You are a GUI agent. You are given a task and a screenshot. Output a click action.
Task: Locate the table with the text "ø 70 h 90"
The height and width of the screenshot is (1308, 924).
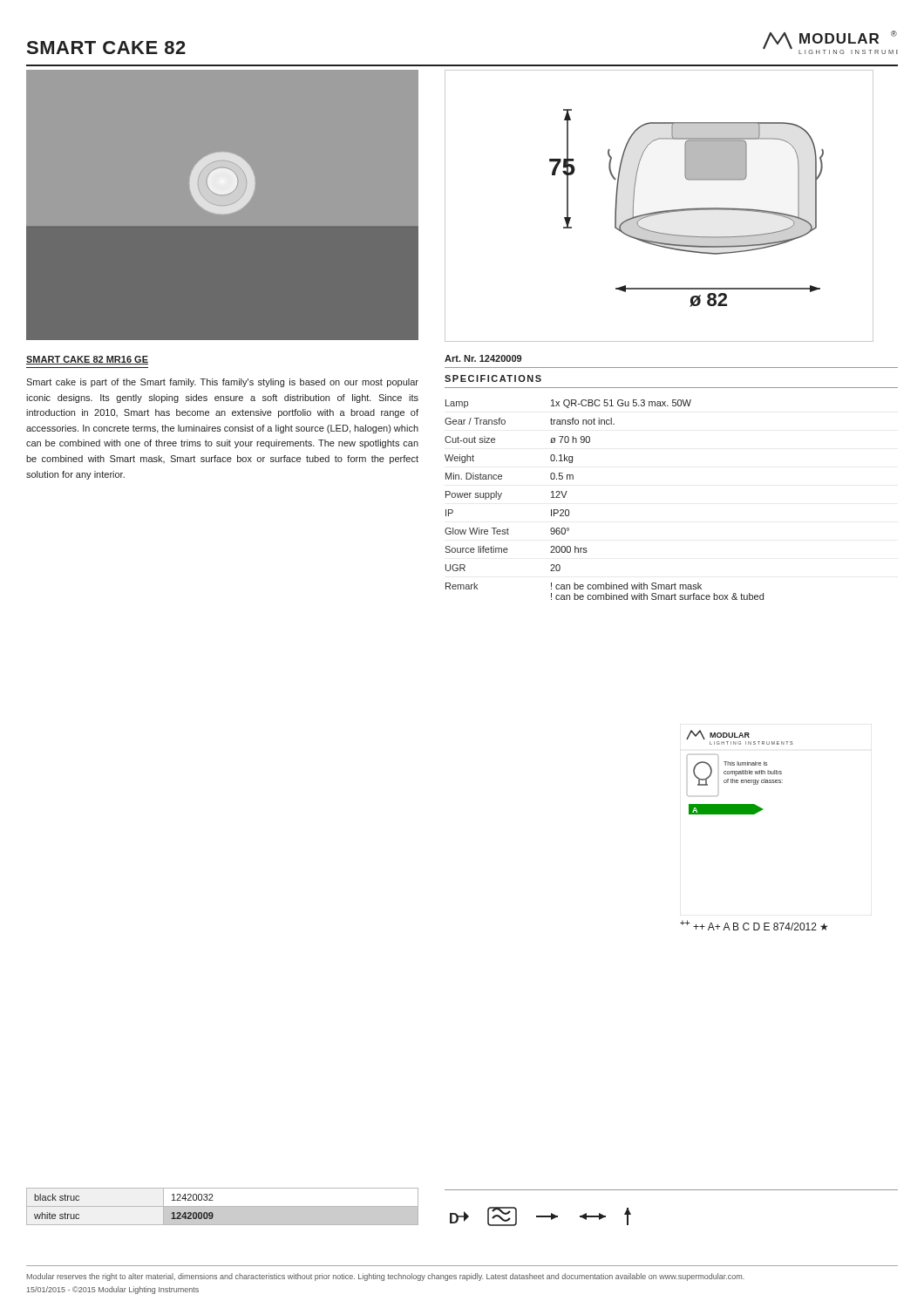pyautogui.click(x=671, y=500)
